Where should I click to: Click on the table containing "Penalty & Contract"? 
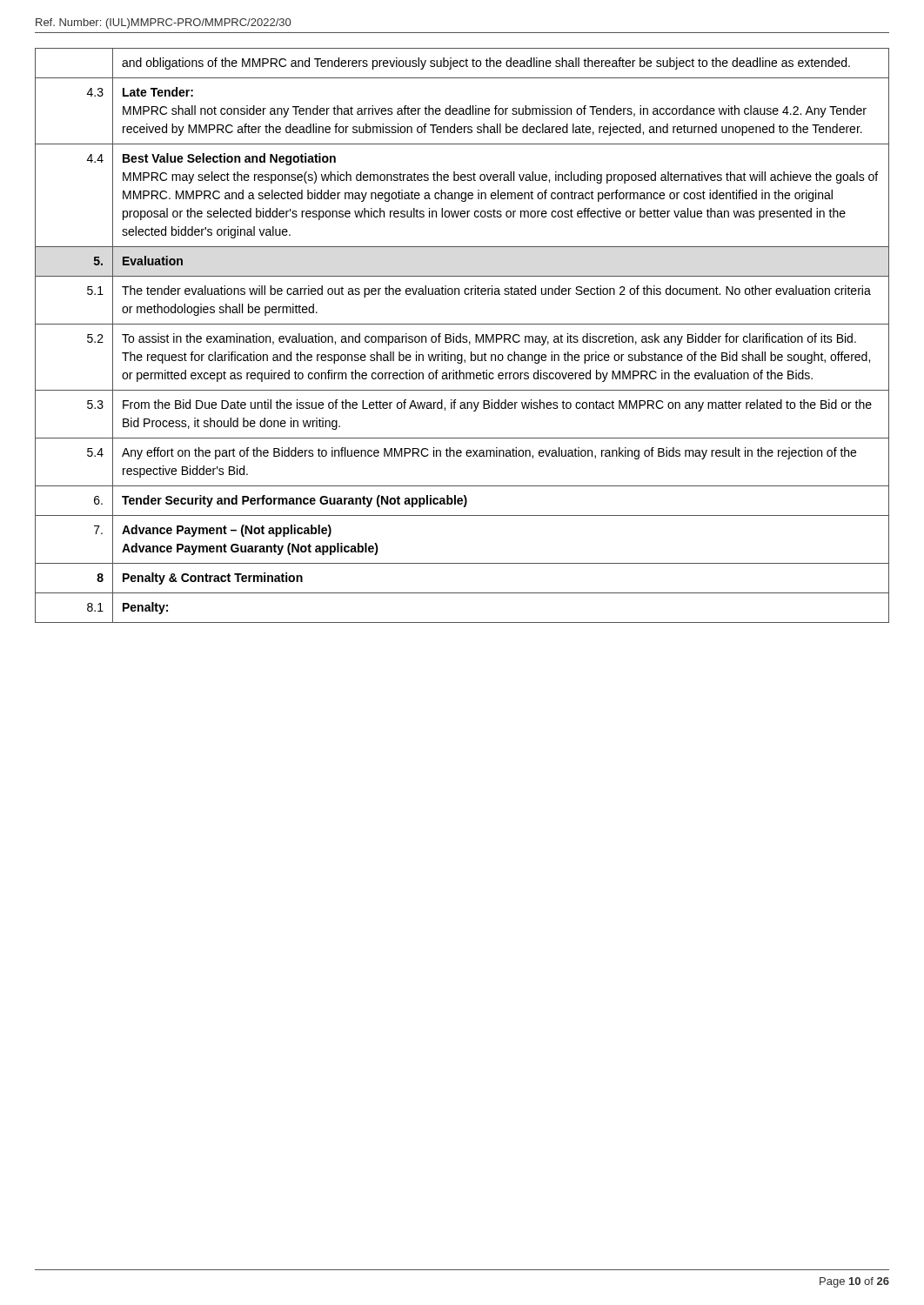click(462, 335)
